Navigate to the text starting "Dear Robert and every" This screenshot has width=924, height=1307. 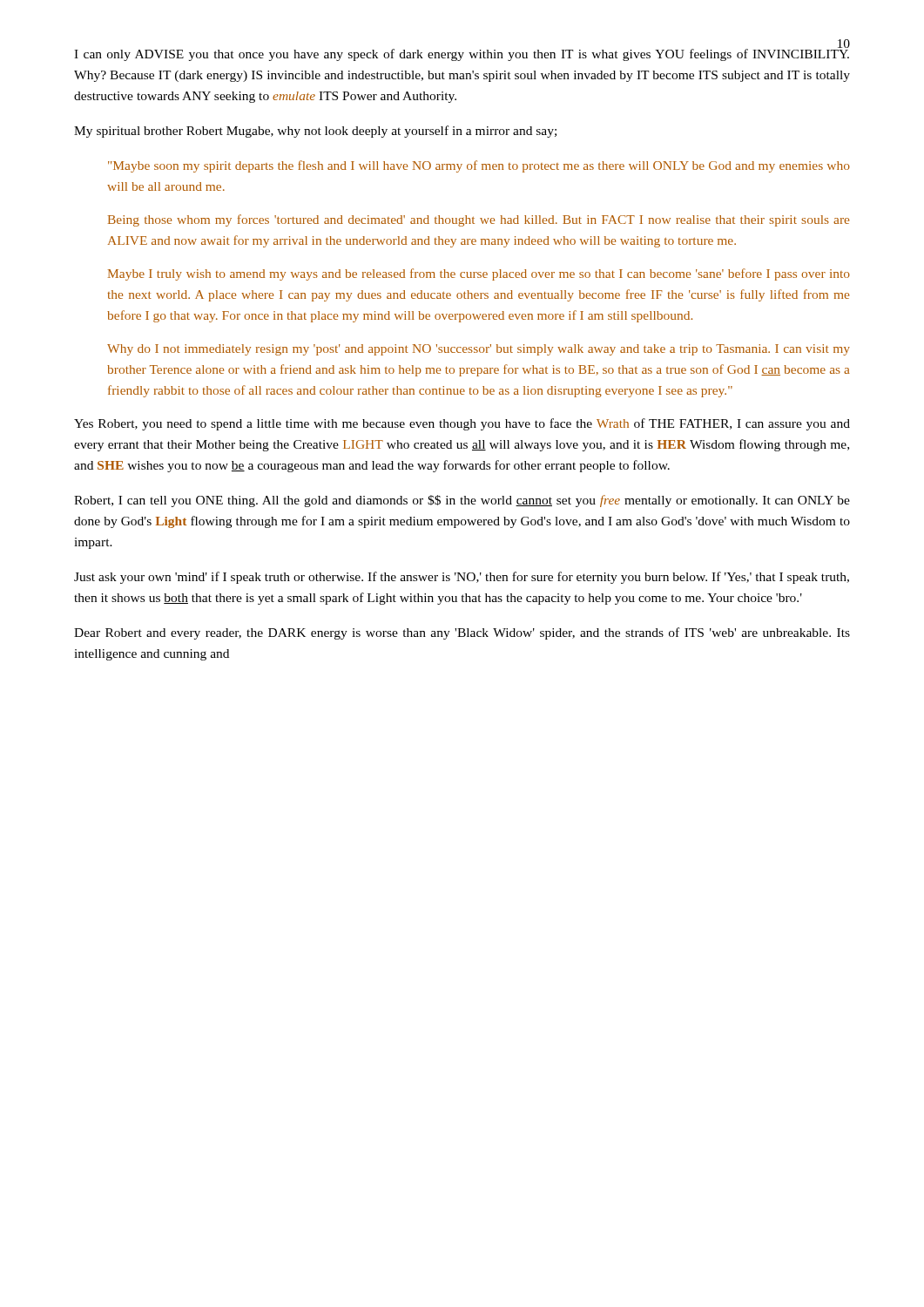[462, 643]
